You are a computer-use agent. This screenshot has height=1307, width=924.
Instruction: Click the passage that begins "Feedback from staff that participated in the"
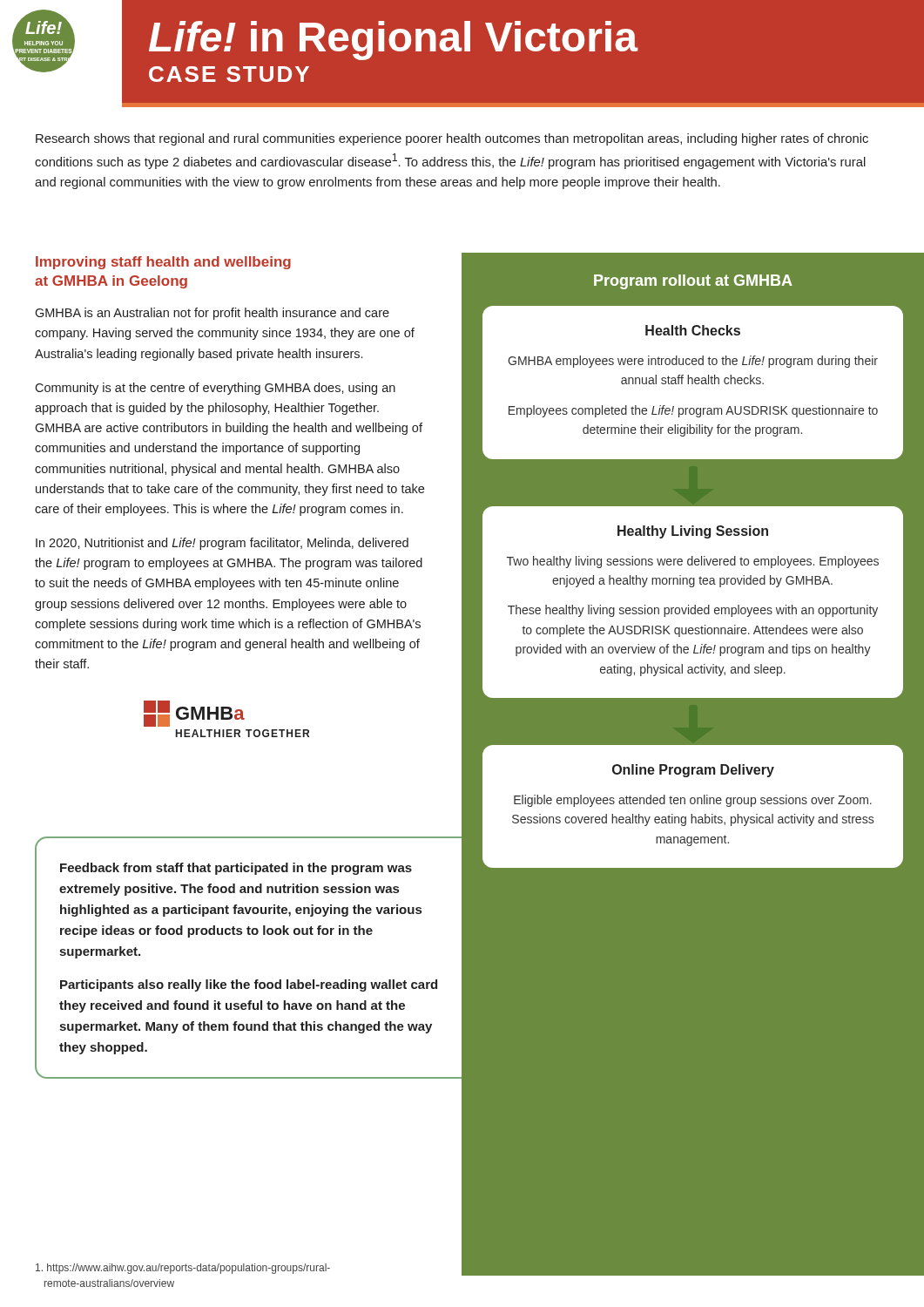[x=236, y=869]
